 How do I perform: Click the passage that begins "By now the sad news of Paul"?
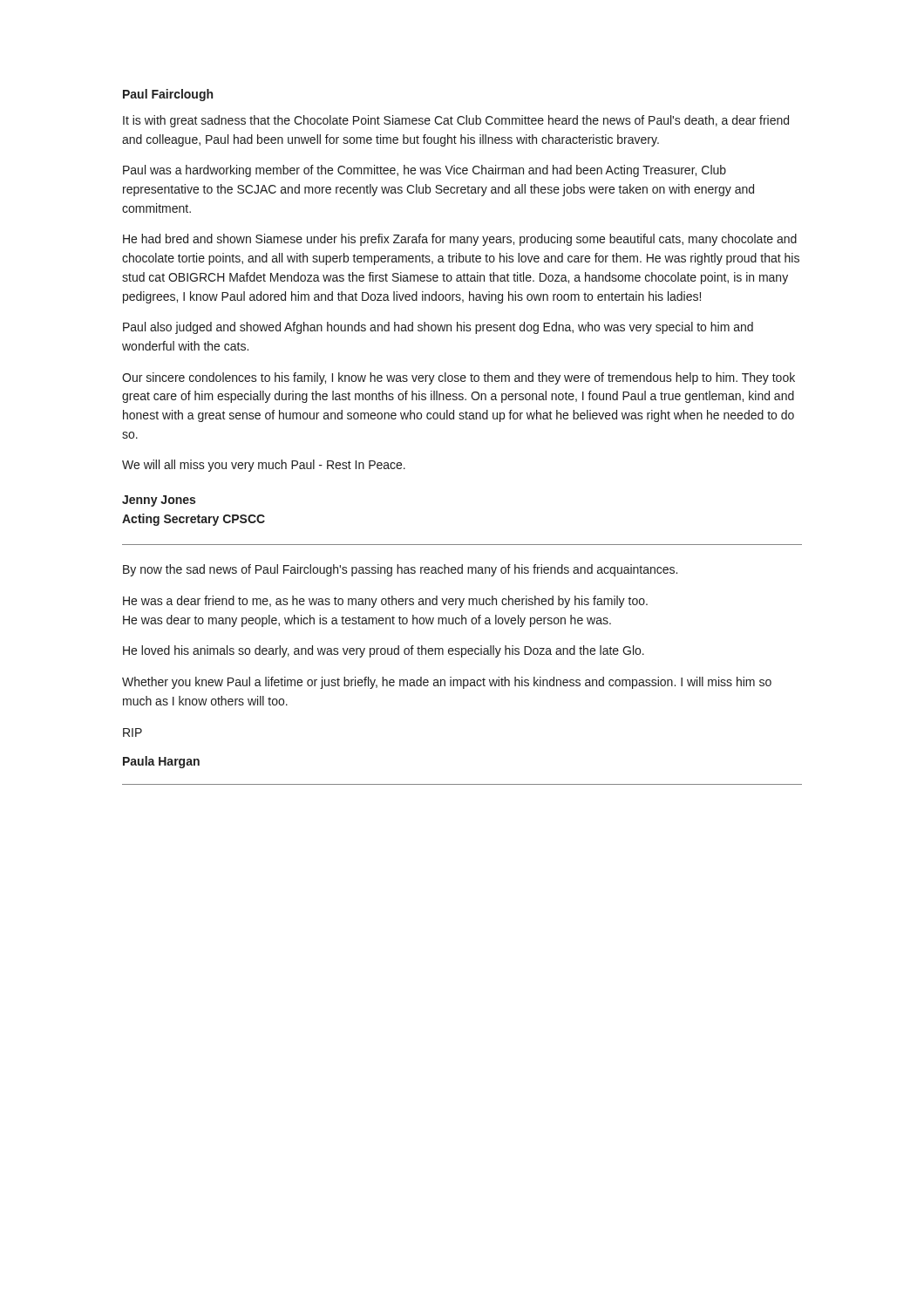(x=400, y=570)
